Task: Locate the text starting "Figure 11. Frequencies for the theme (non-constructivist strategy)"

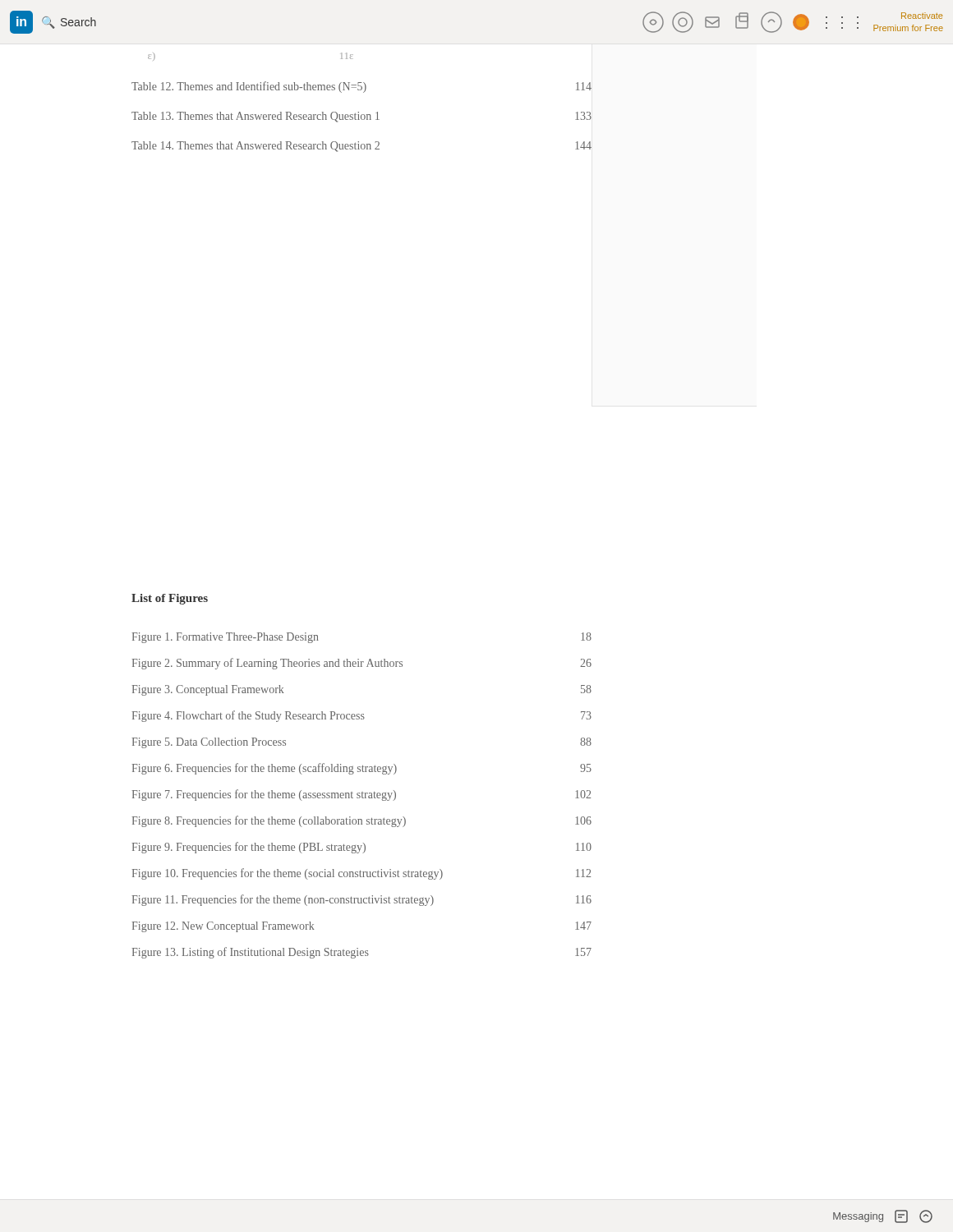Action: pyautogui.click(x=361, y=900)
